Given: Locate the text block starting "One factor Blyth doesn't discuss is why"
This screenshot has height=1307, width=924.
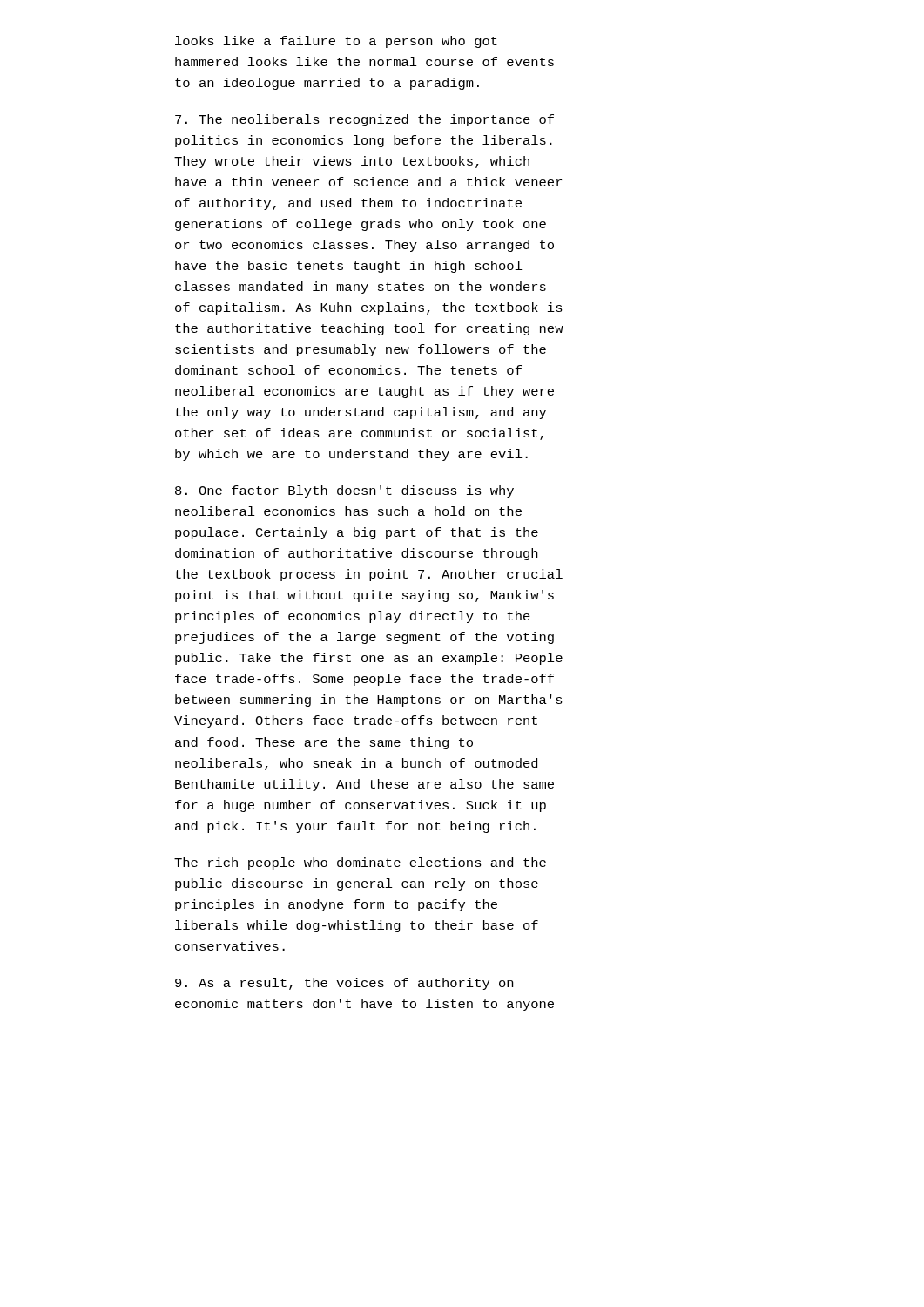Looking at the screenshot, I should click(x=369, y=659).
